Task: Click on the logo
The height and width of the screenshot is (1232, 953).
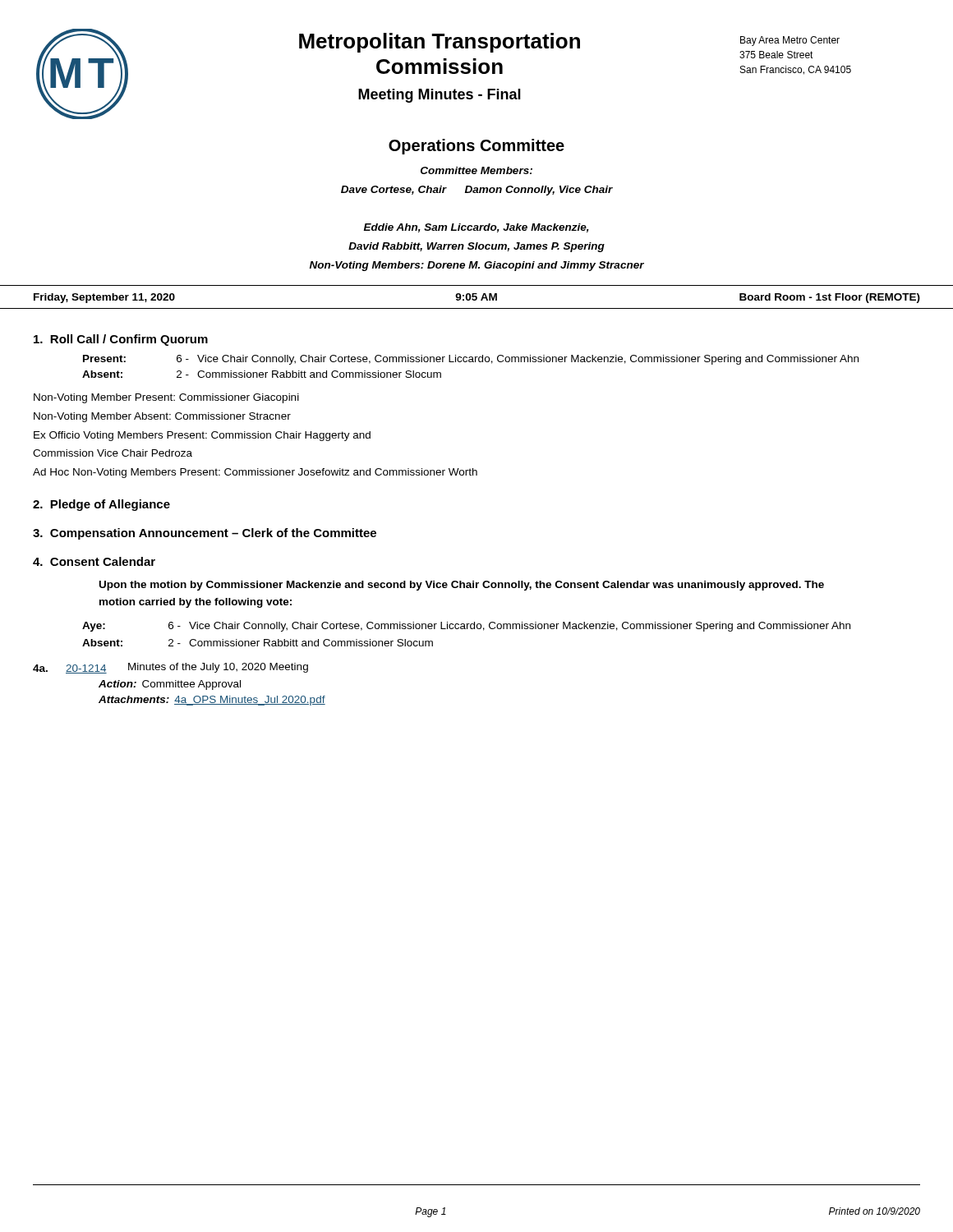Action: [86, 75]
